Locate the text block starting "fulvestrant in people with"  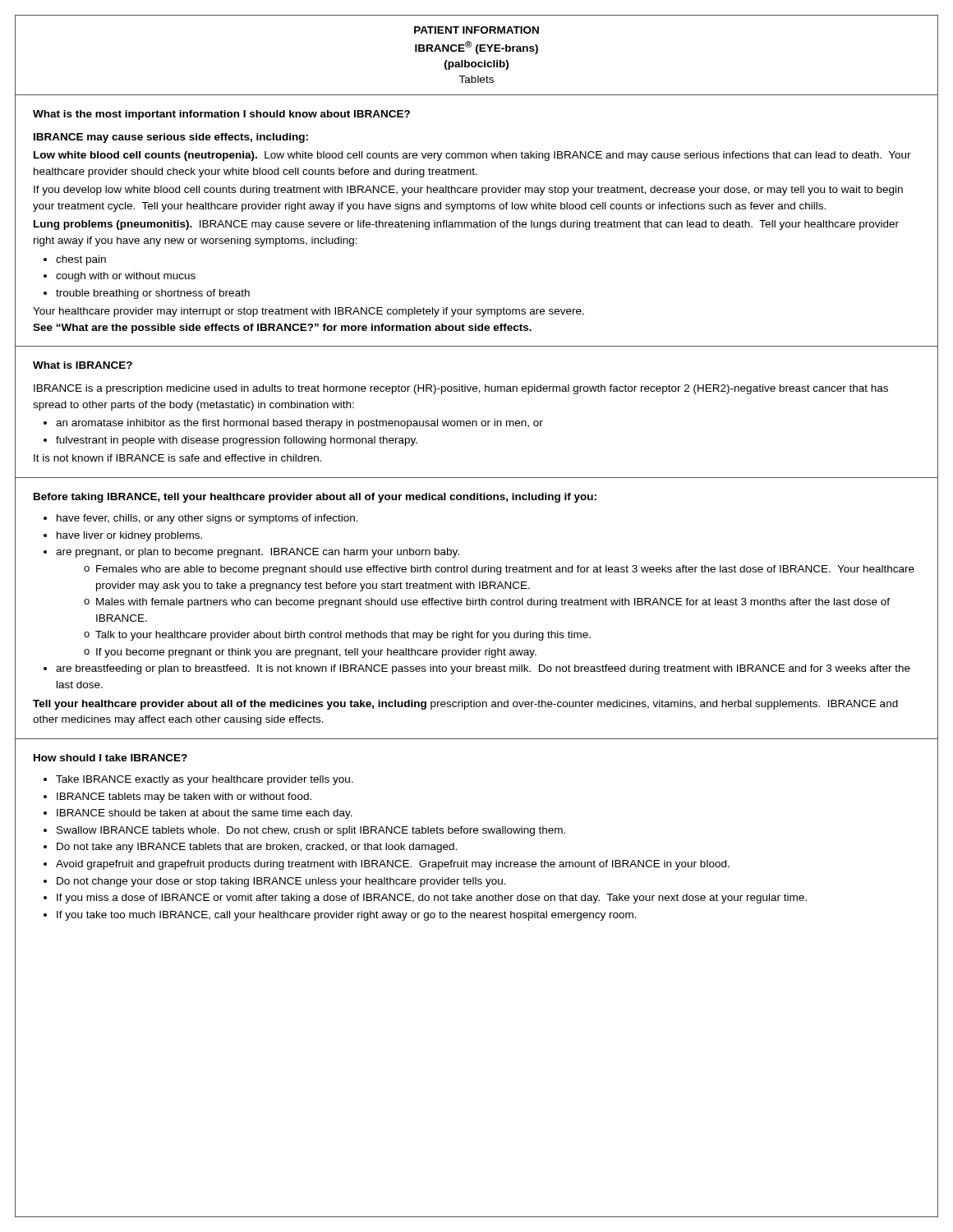pyautogui.click(x=237, y=440)
